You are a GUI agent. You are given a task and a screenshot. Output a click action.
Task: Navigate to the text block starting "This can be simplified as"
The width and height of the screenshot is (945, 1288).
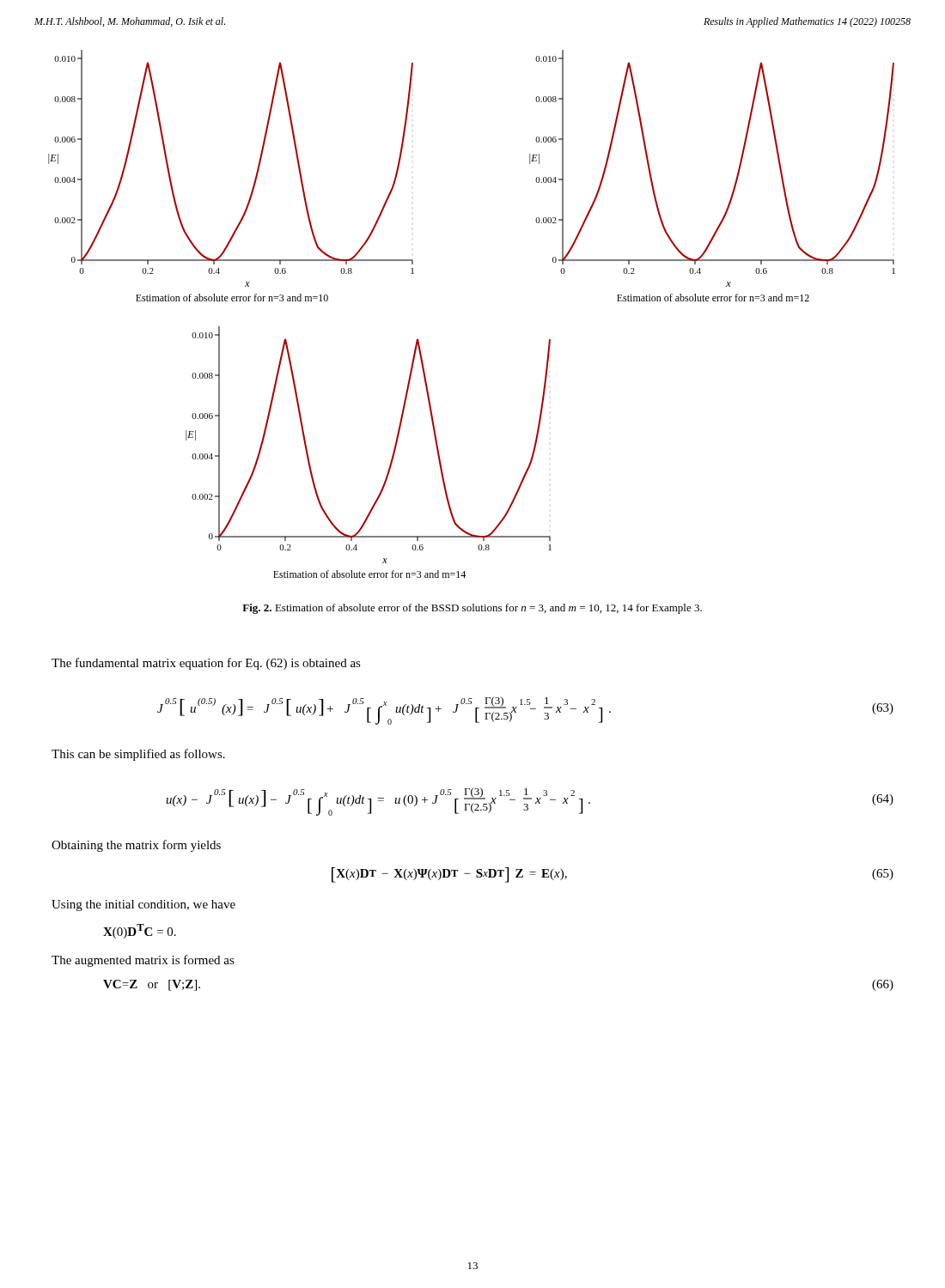point(138,754)
